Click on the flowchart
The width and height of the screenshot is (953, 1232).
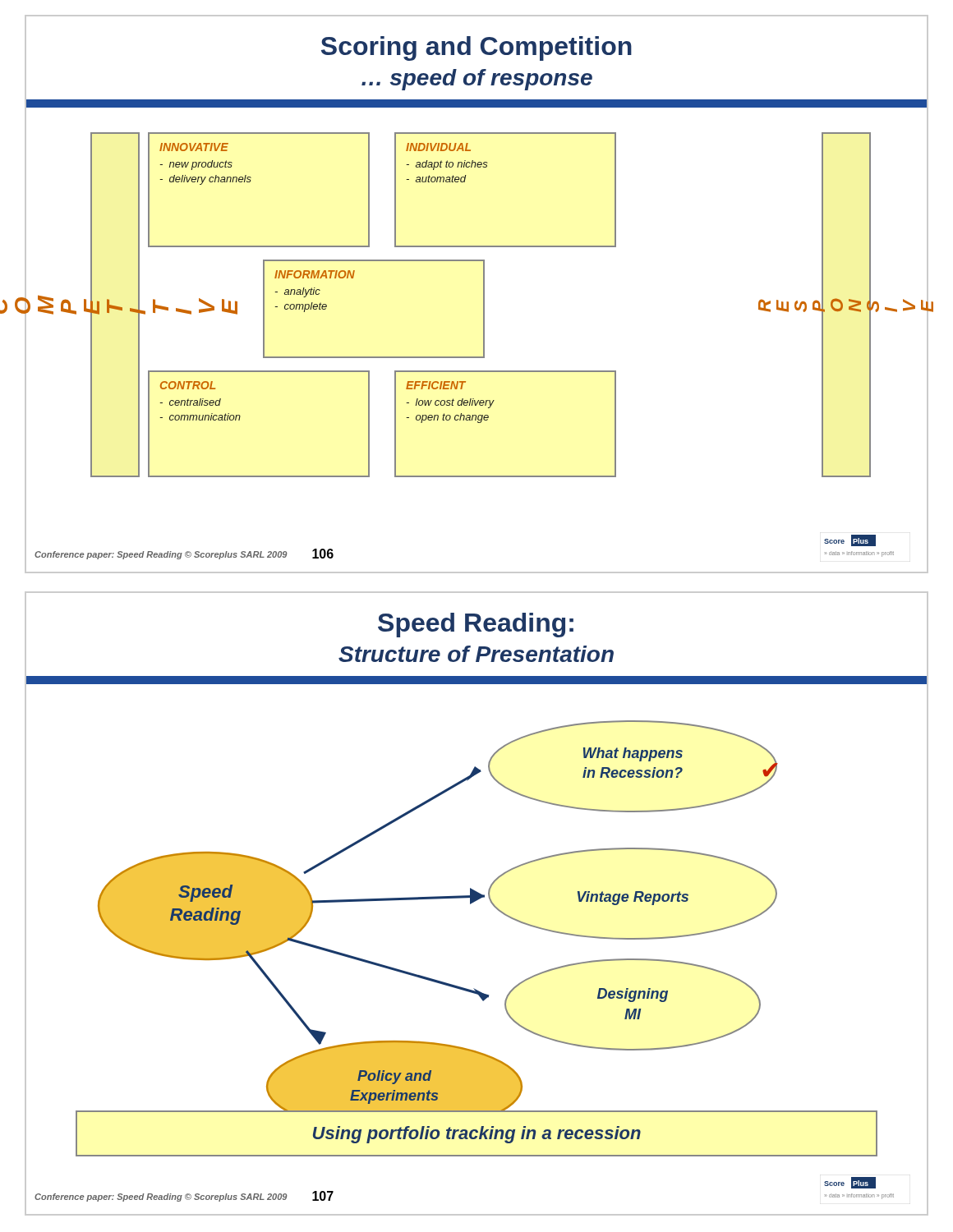click(x=476, y=922)
